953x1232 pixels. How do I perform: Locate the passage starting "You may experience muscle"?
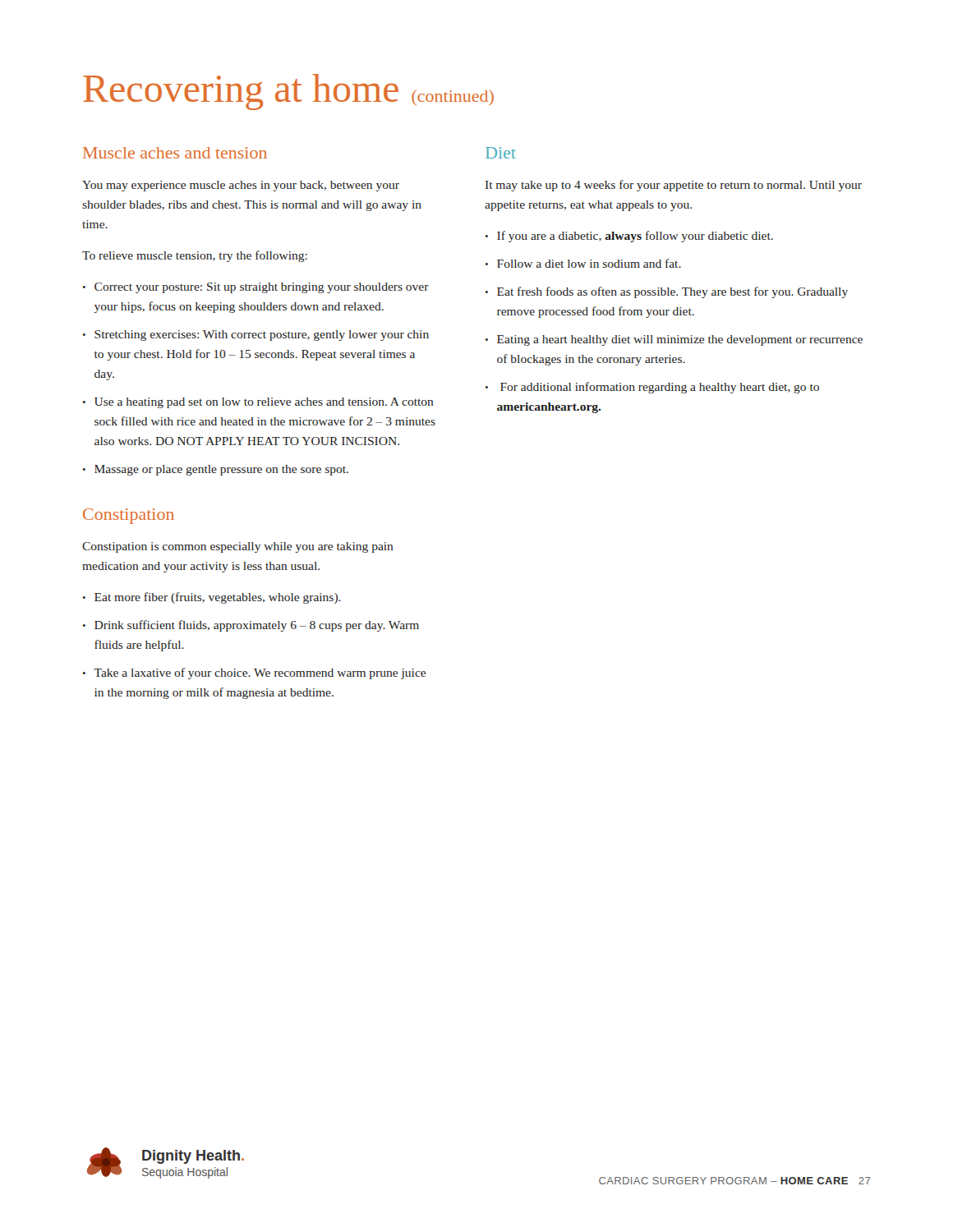pos(259,205)
